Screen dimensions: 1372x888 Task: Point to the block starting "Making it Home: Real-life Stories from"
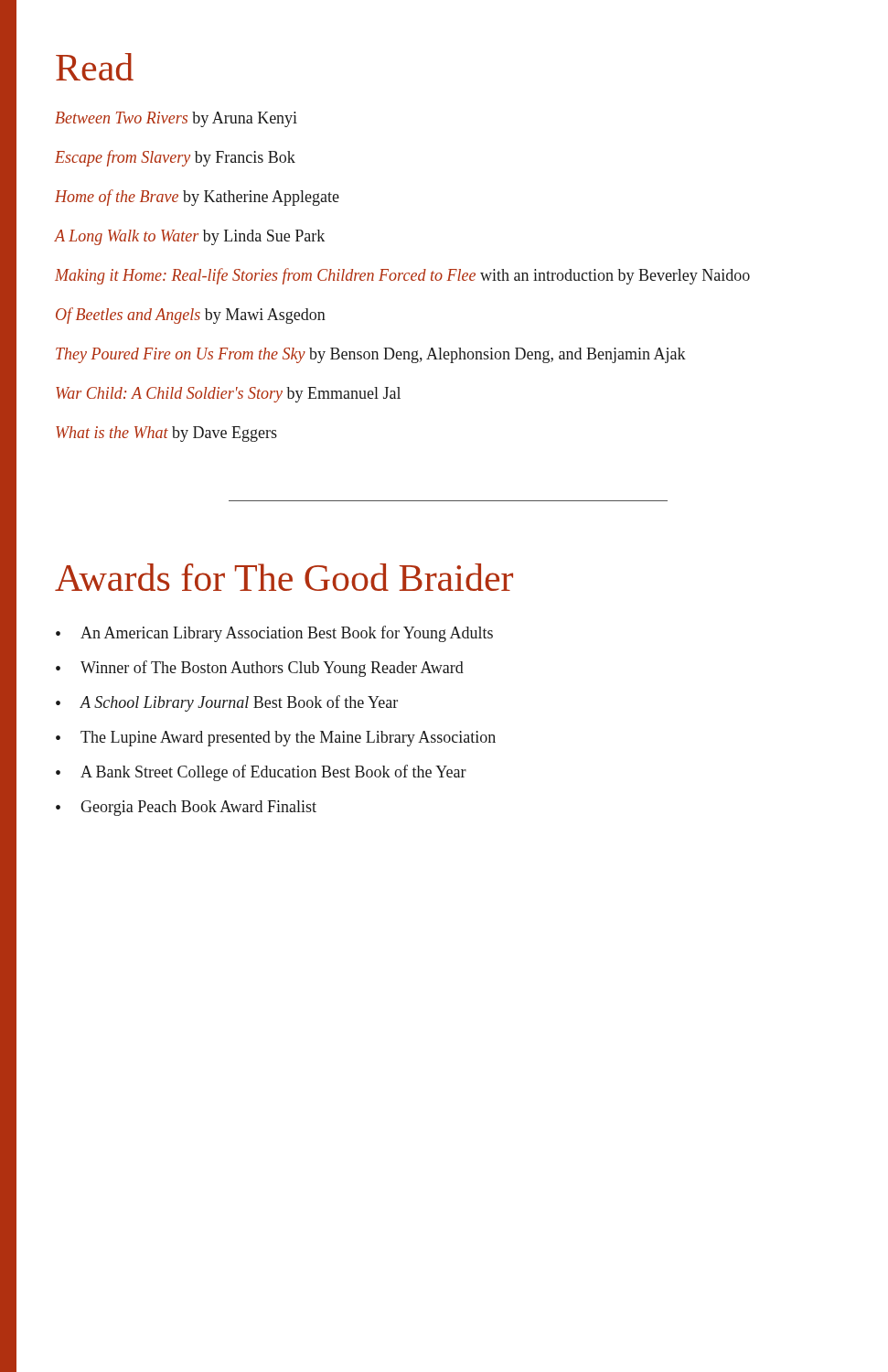coord(403,275)
